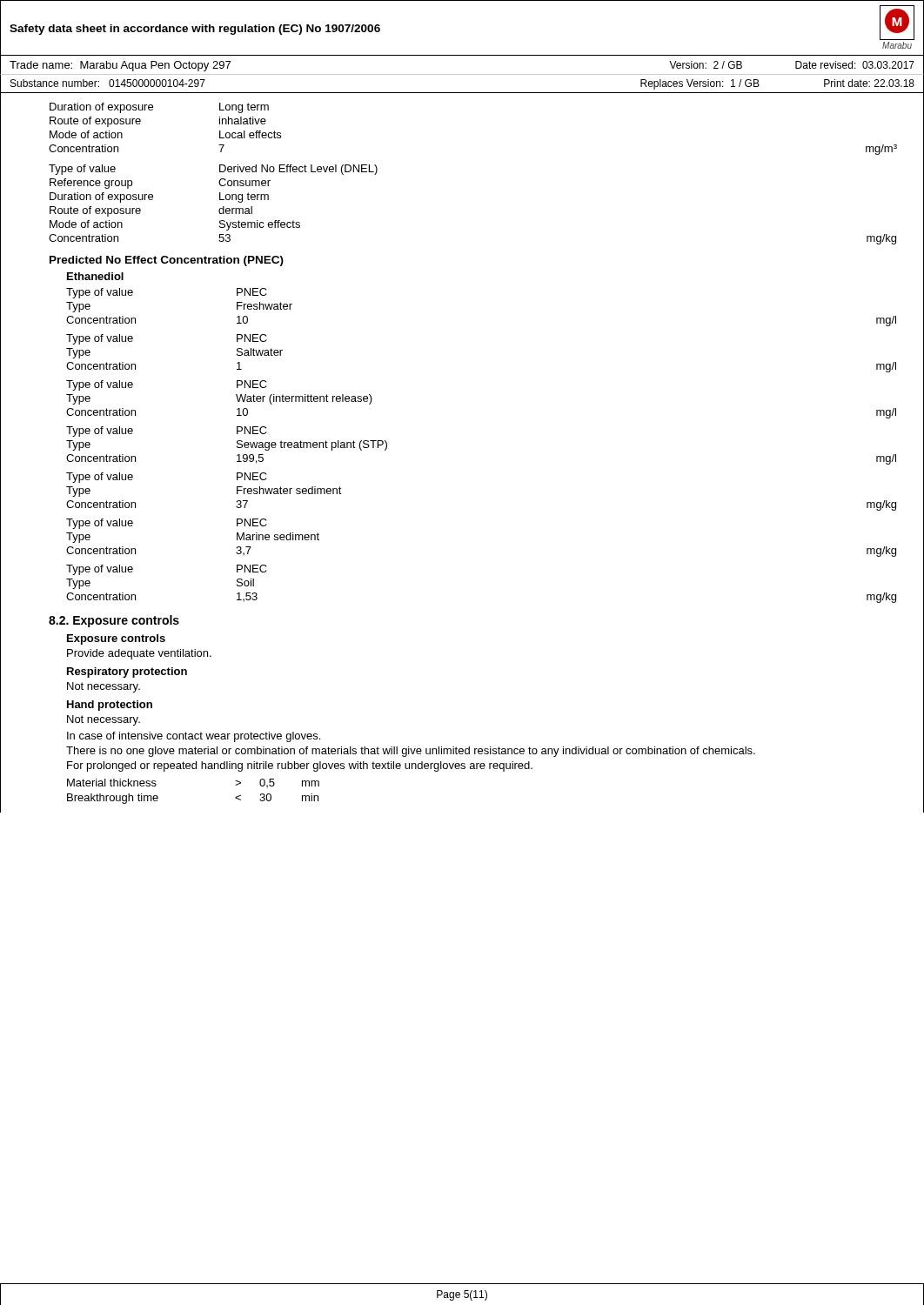Locate the text with the text "Exposure controls"
This screenshot has height=1305, width=924.
(116, 638)
